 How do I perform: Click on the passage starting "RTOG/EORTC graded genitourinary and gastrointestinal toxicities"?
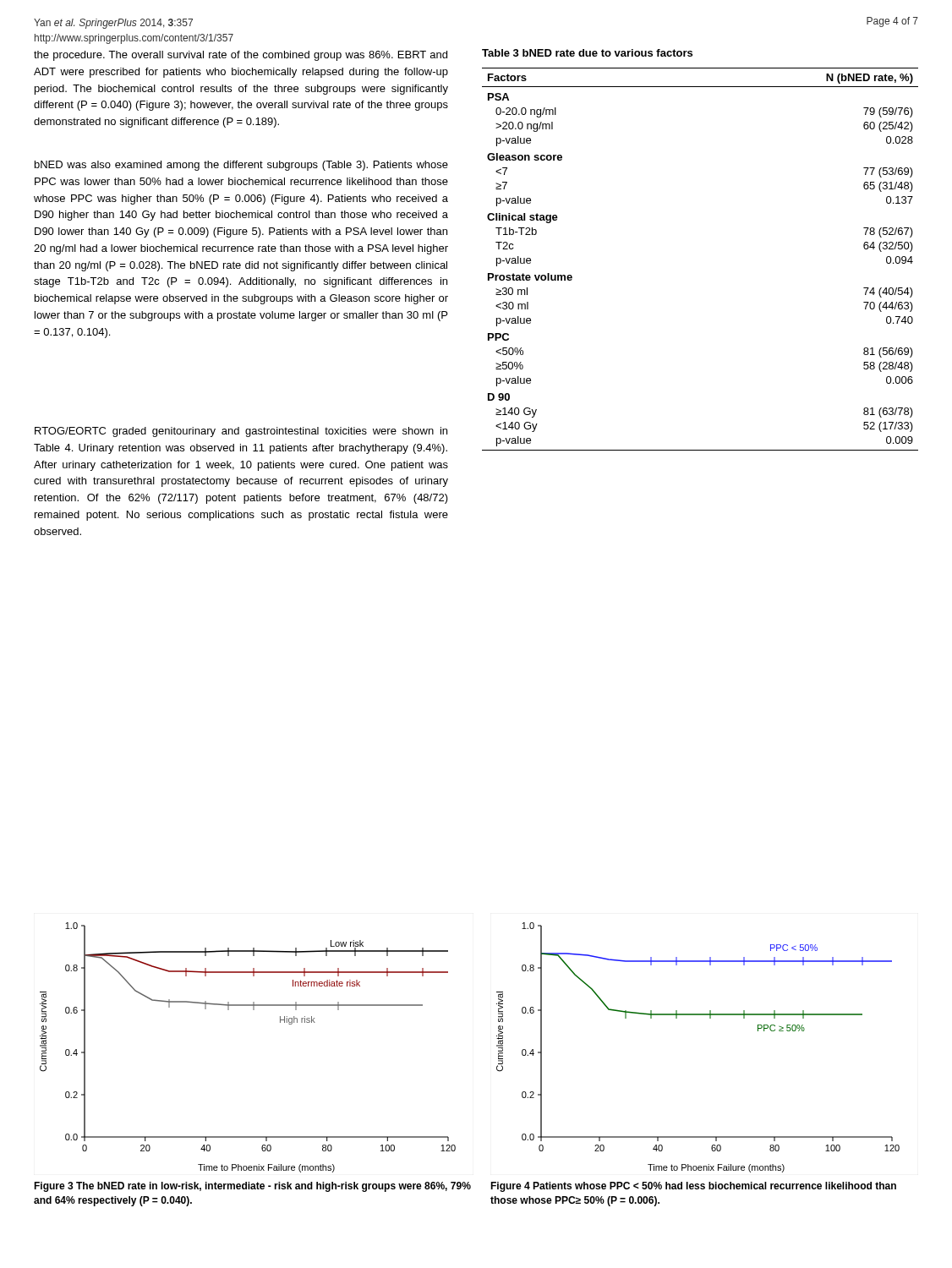241,481
